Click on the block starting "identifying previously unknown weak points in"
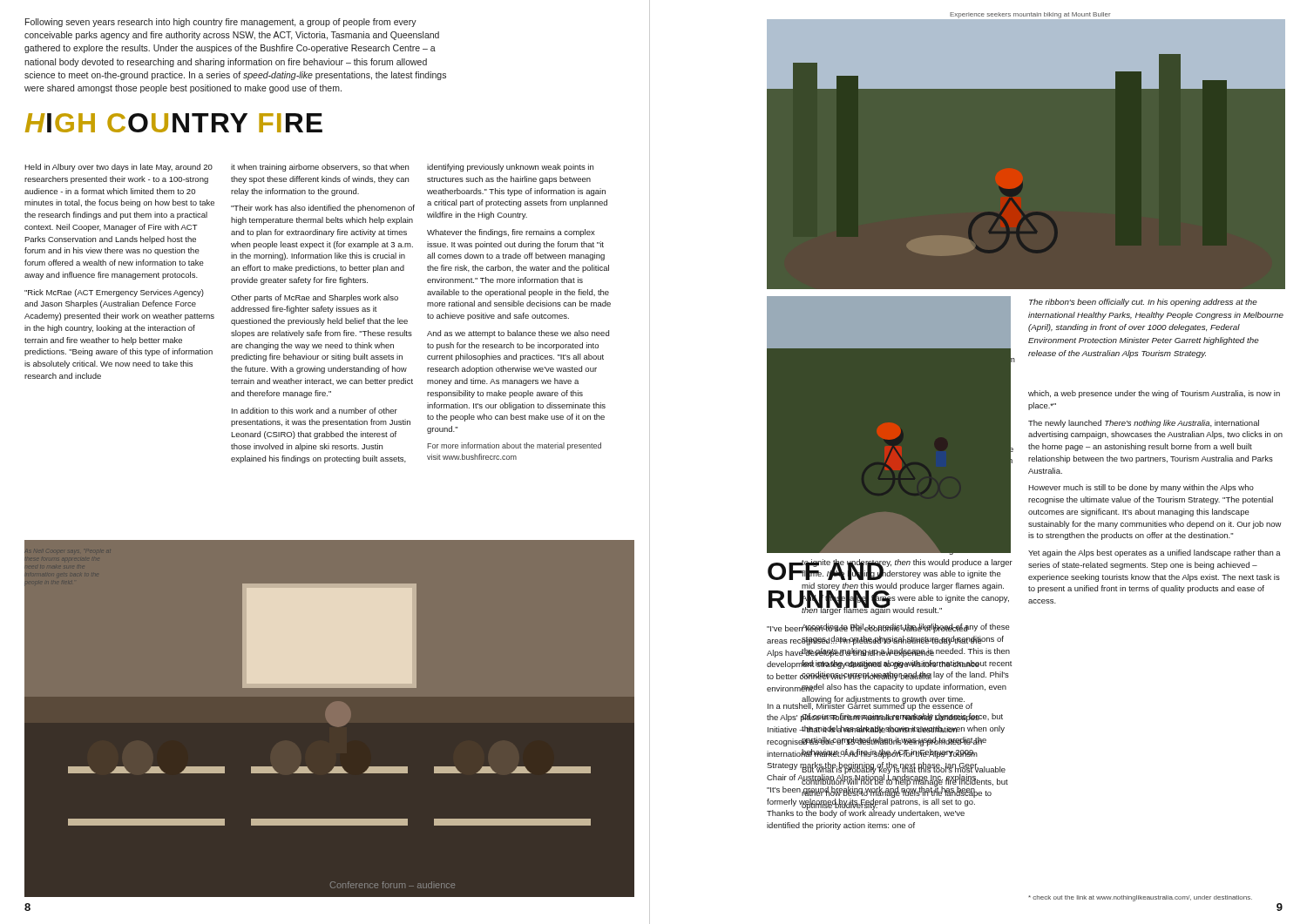The width and height of the screenshot is (1307, 924). click(x=519, y=312)
